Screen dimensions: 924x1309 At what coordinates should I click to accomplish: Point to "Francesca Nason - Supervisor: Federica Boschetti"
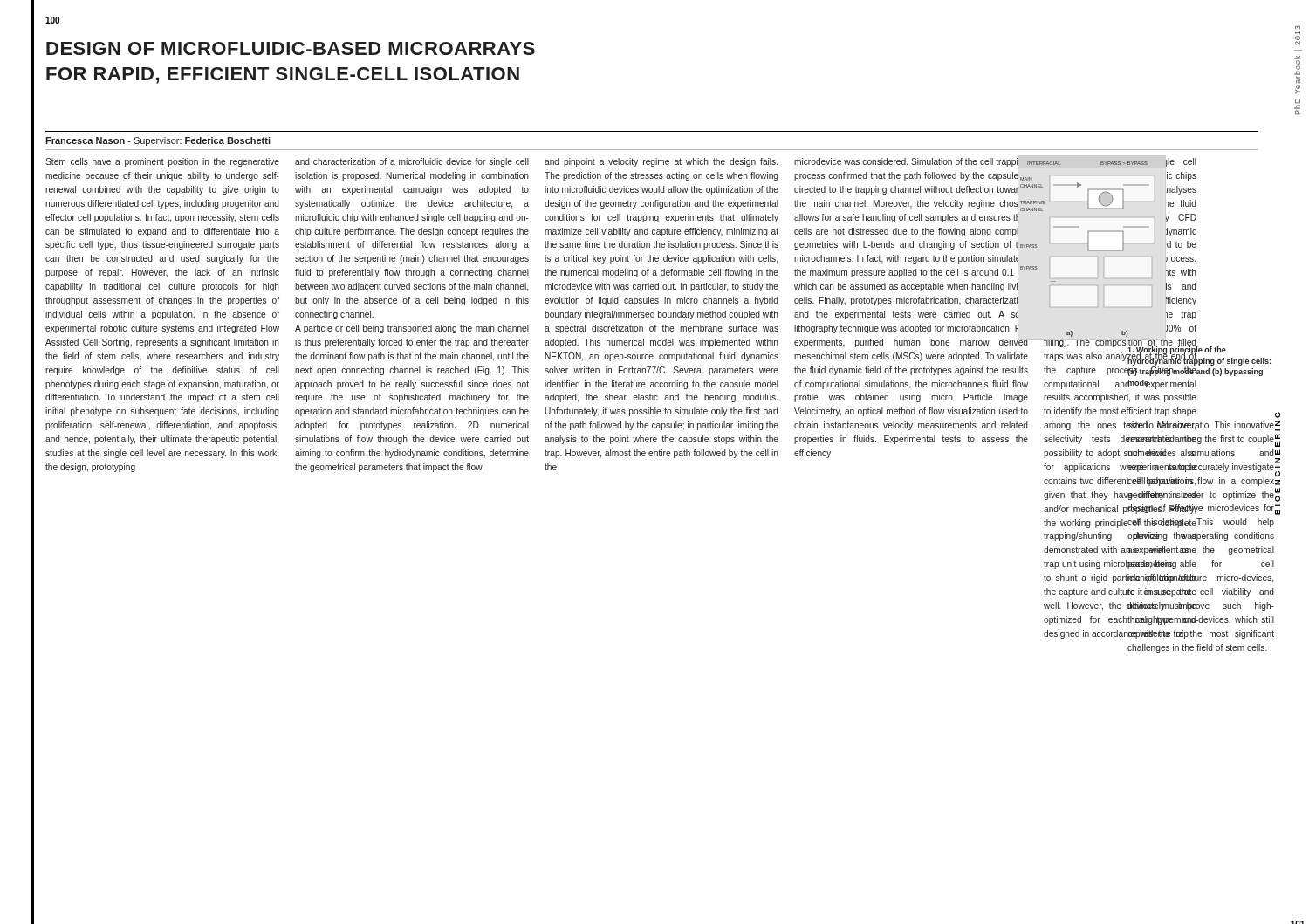158,140
